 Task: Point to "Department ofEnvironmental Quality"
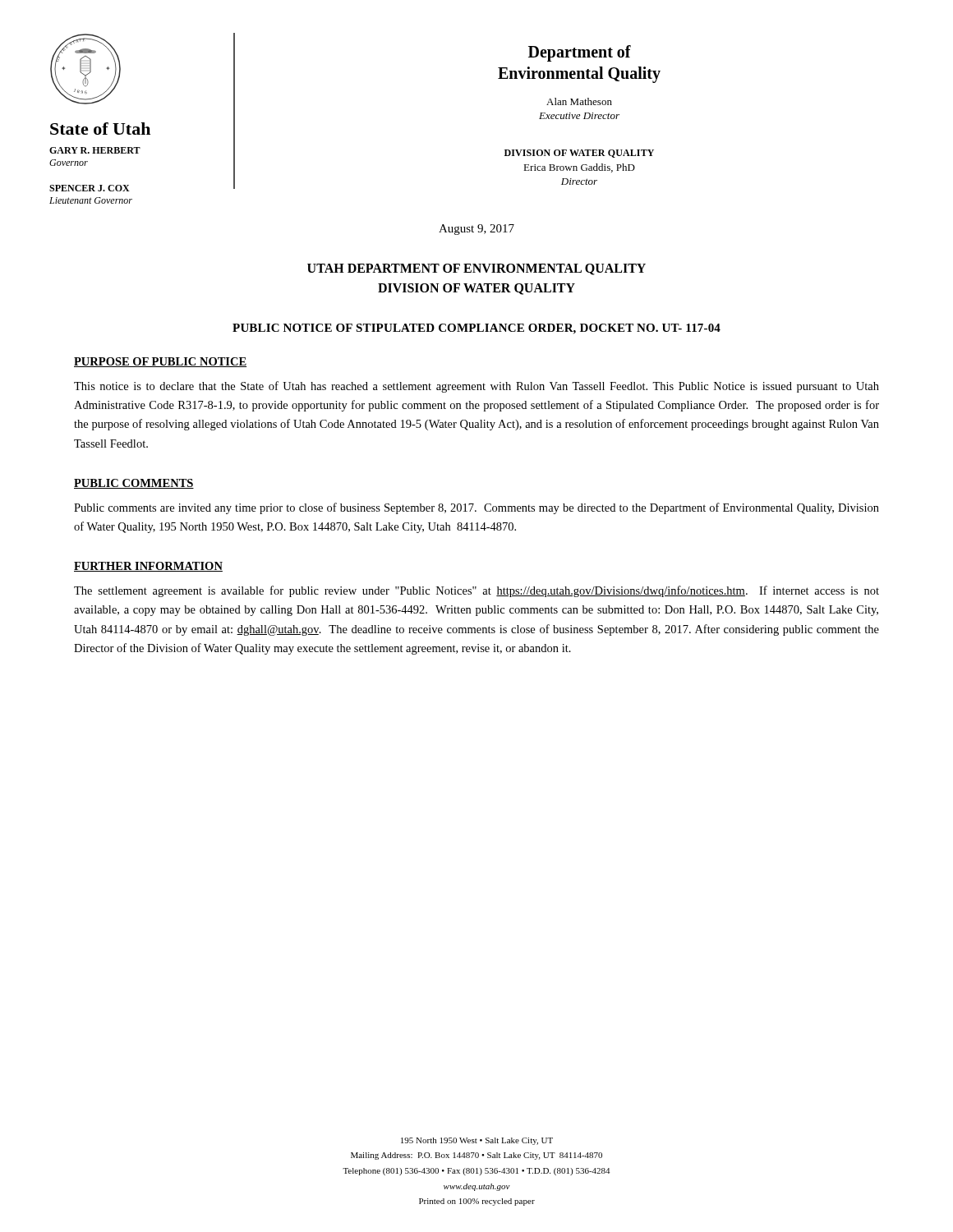tap(579, 62)
